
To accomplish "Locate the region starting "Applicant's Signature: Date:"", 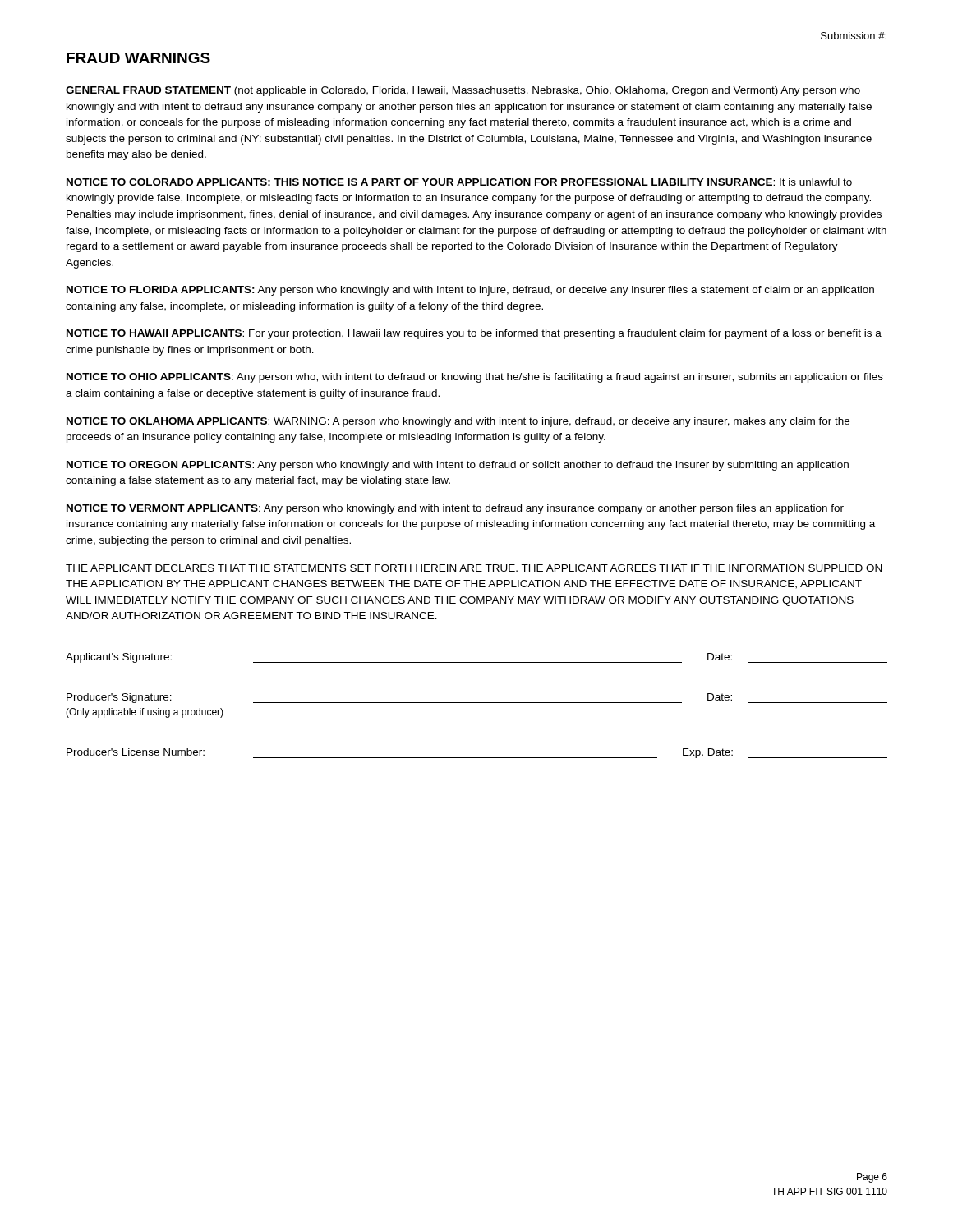I will pyautogui.click(x=476, y=655).
